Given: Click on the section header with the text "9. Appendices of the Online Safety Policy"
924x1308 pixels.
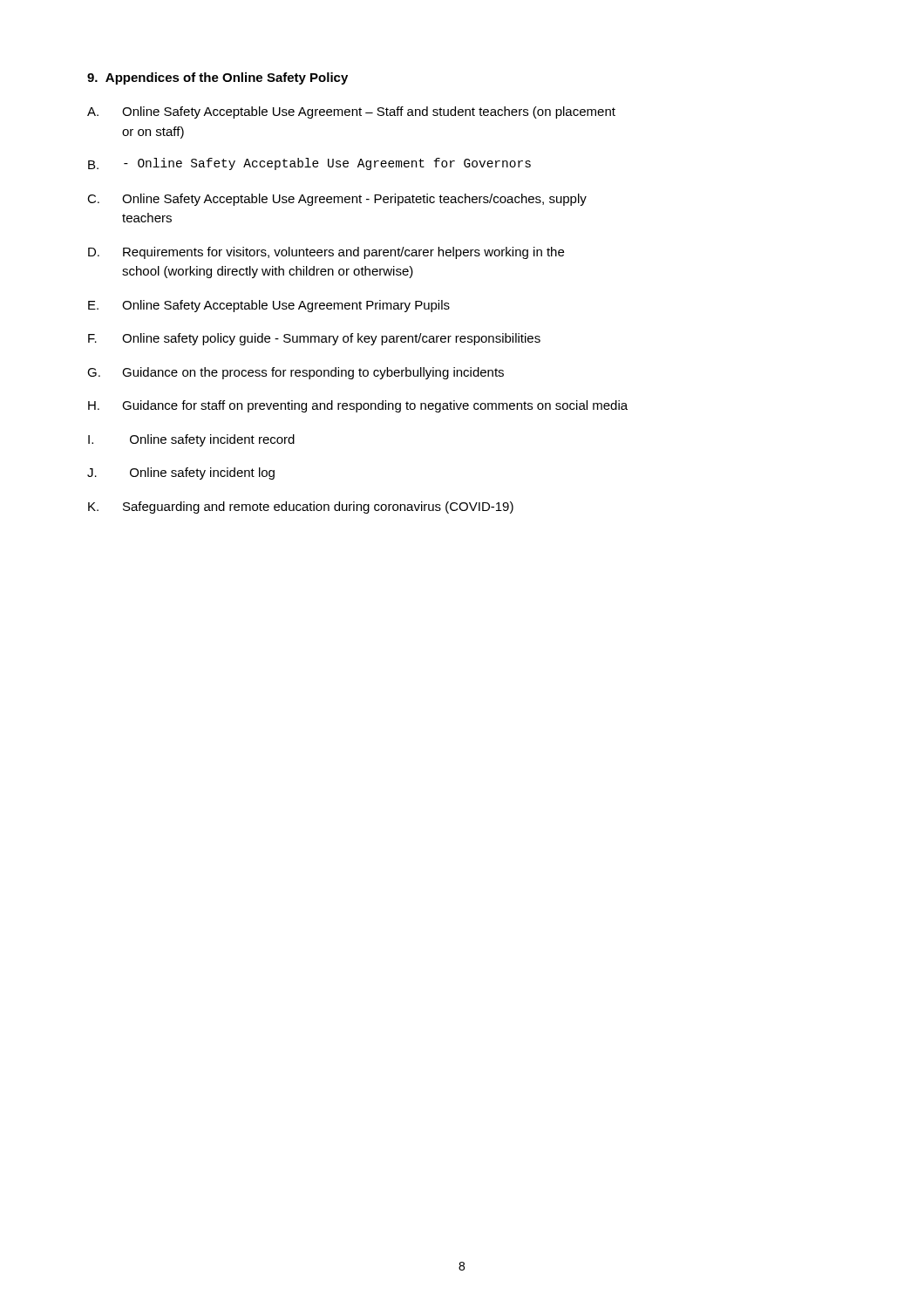Looking at the screenshot, I should pos(218,77).
